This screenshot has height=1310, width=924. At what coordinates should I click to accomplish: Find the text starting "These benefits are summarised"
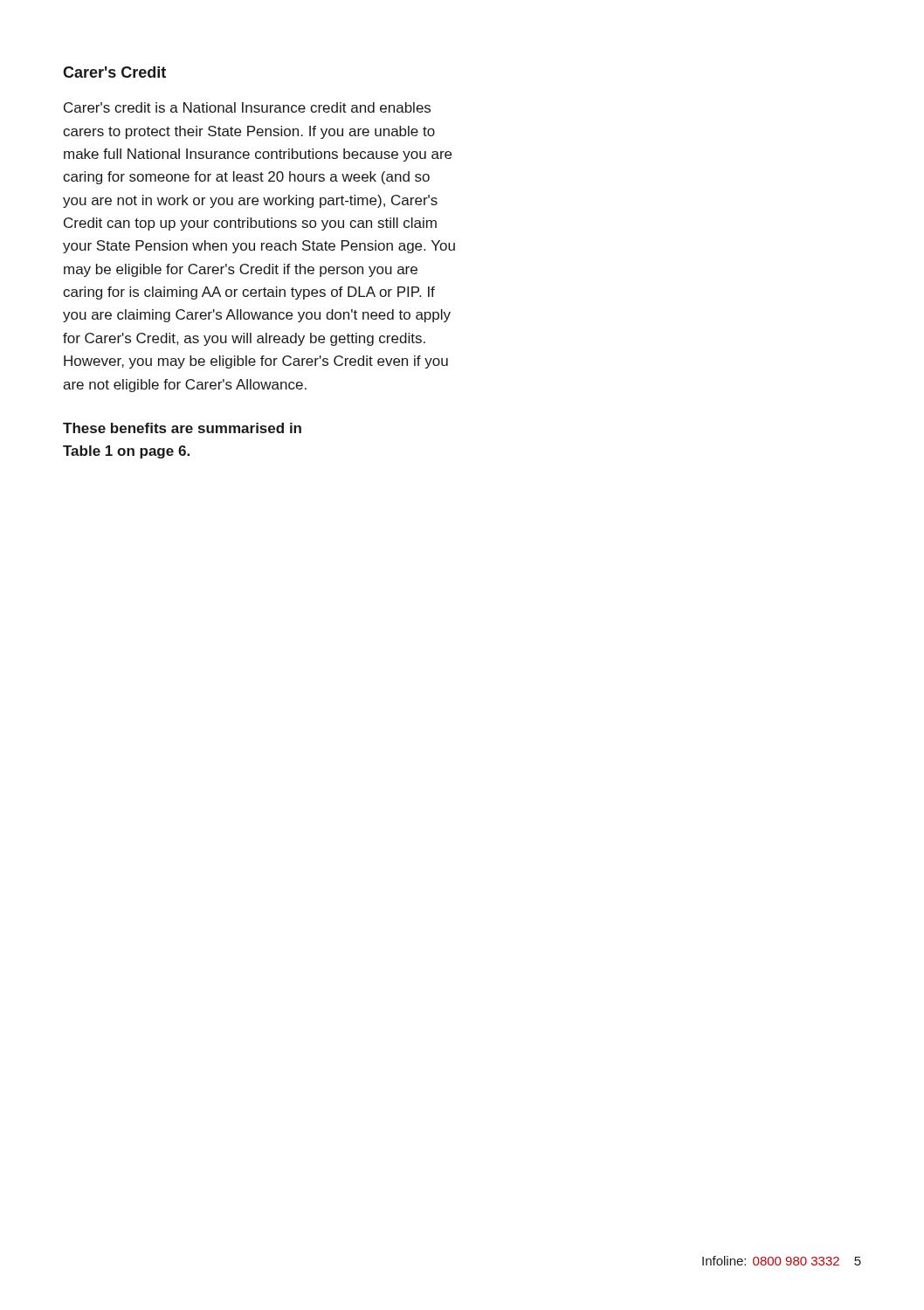183,440
